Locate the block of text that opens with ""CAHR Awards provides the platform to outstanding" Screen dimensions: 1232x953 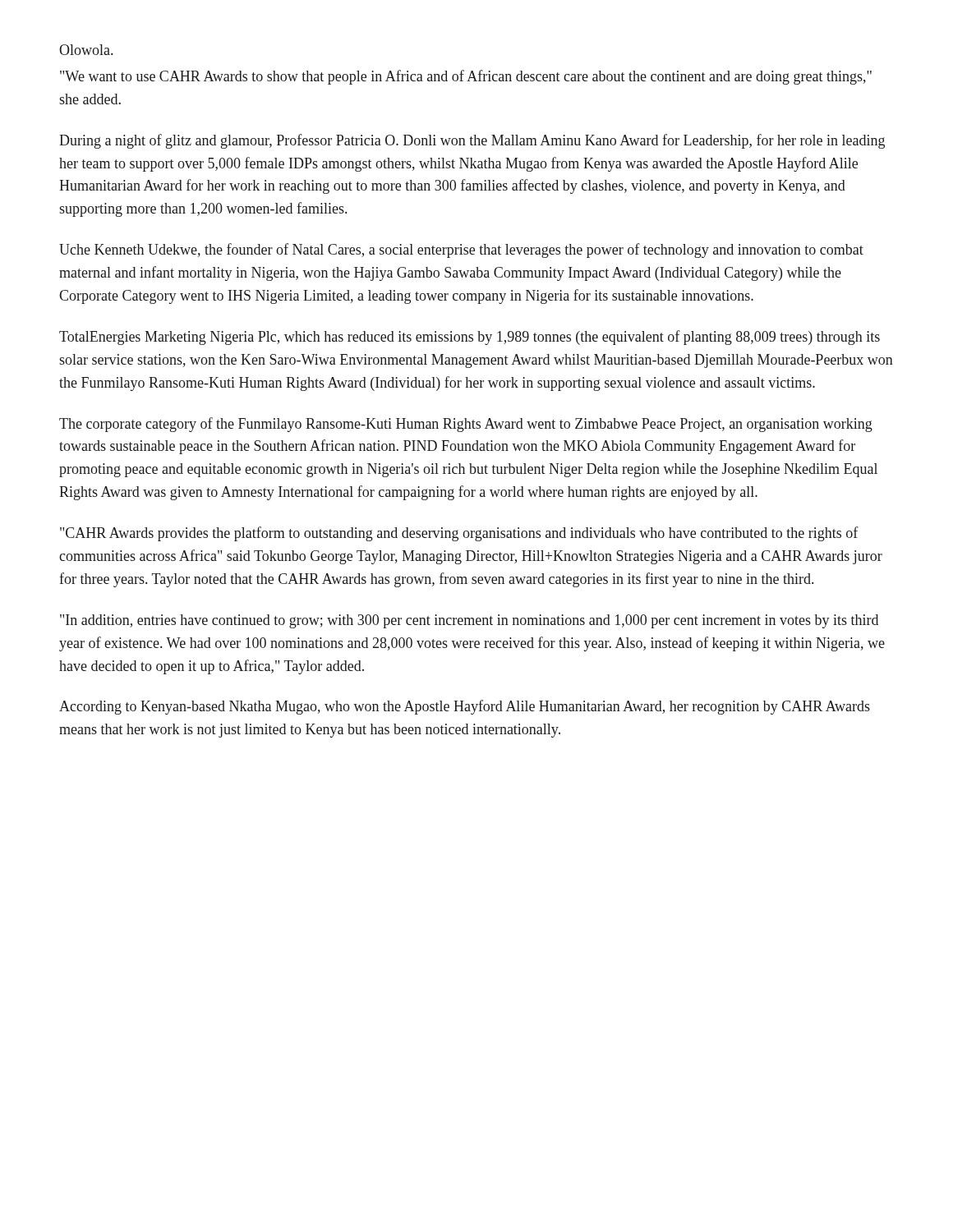[x=471, y=556]
